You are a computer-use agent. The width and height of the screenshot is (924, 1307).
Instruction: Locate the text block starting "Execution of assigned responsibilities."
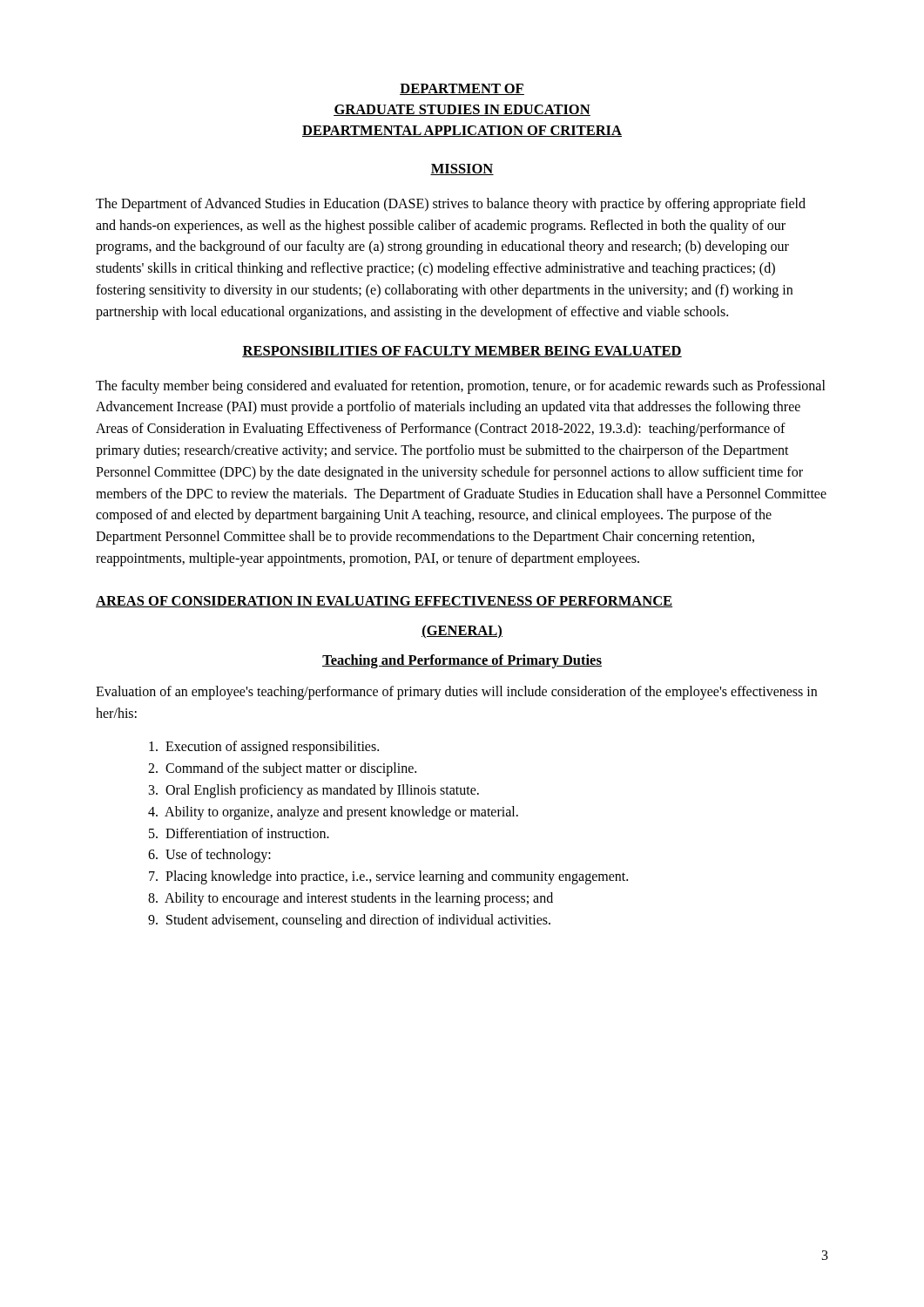coord(264,747)
